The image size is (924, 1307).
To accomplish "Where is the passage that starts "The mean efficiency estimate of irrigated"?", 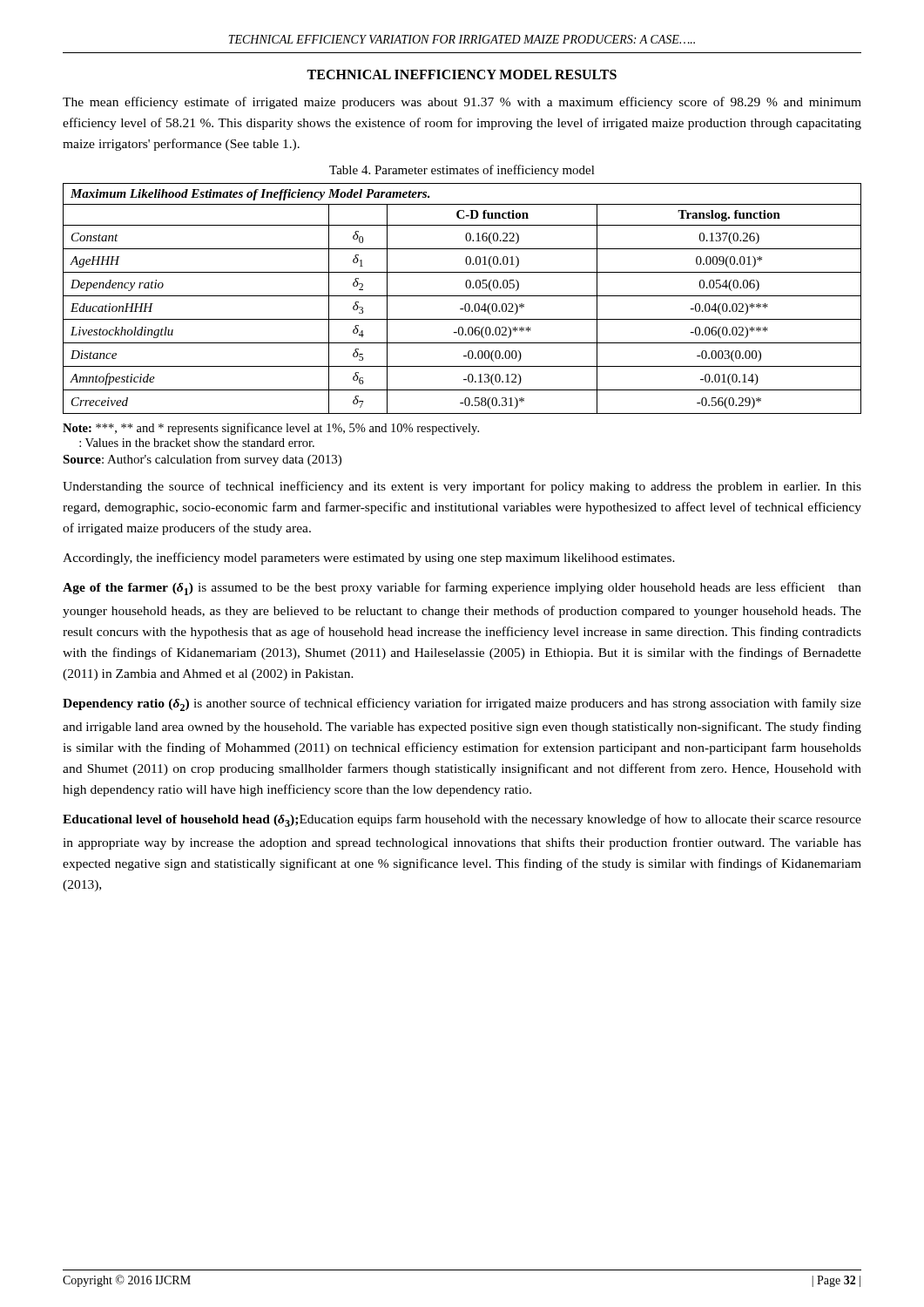I will pyautogui.click(x=462, y=122).
